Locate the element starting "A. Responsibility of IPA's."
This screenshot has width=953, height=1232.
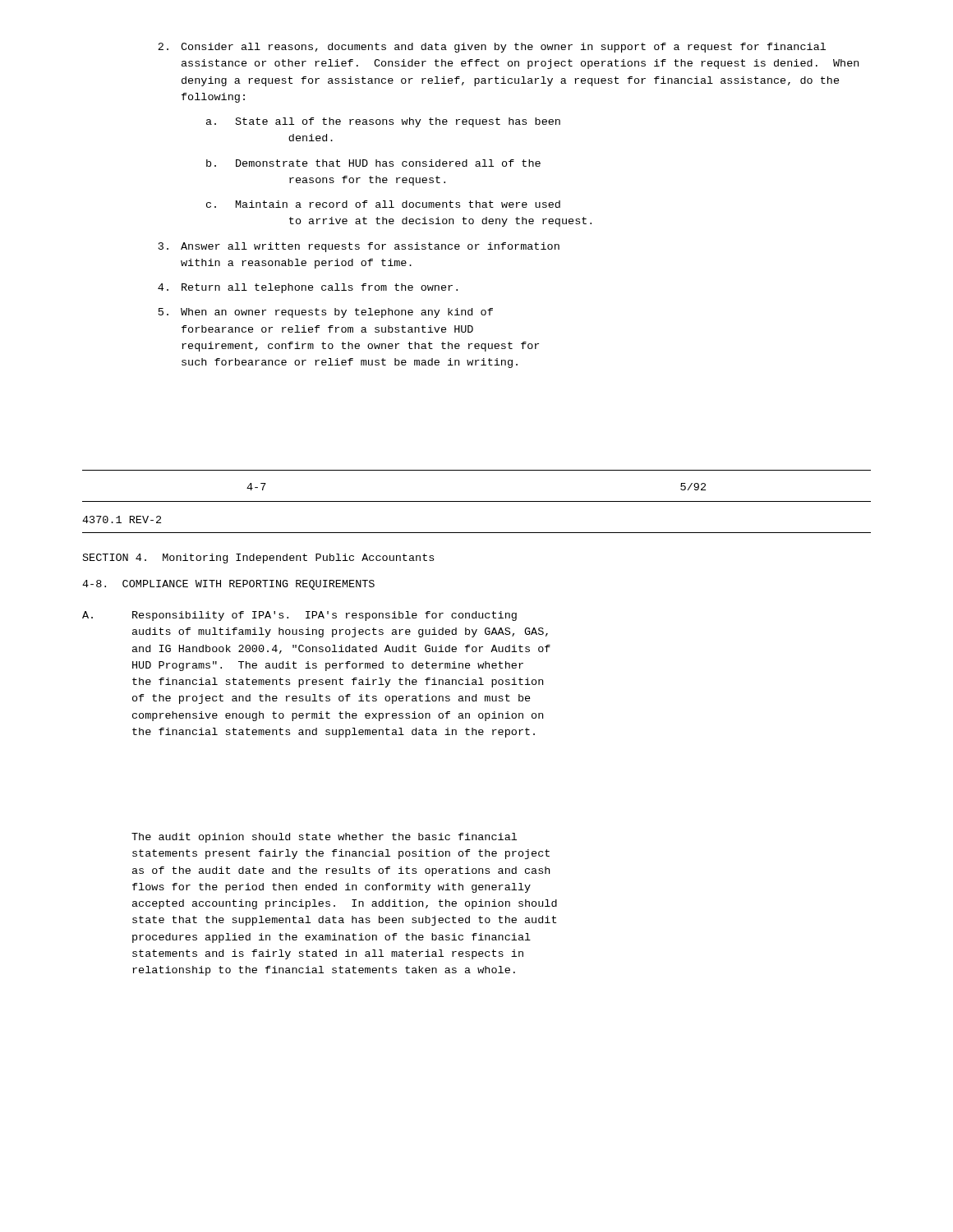485,674
